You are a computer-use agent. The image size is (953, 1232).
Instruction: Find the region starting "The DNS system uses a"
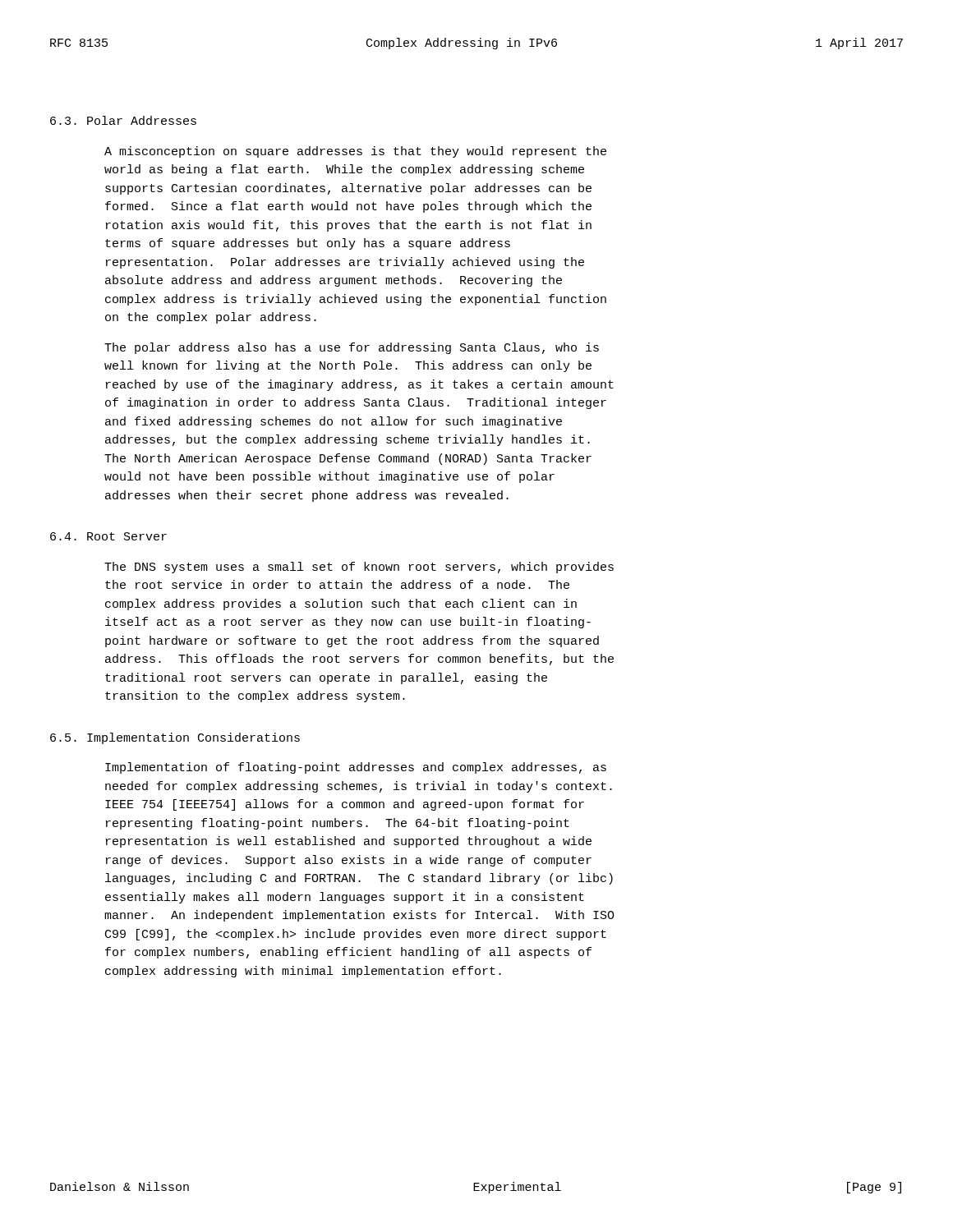pos(348,632)
